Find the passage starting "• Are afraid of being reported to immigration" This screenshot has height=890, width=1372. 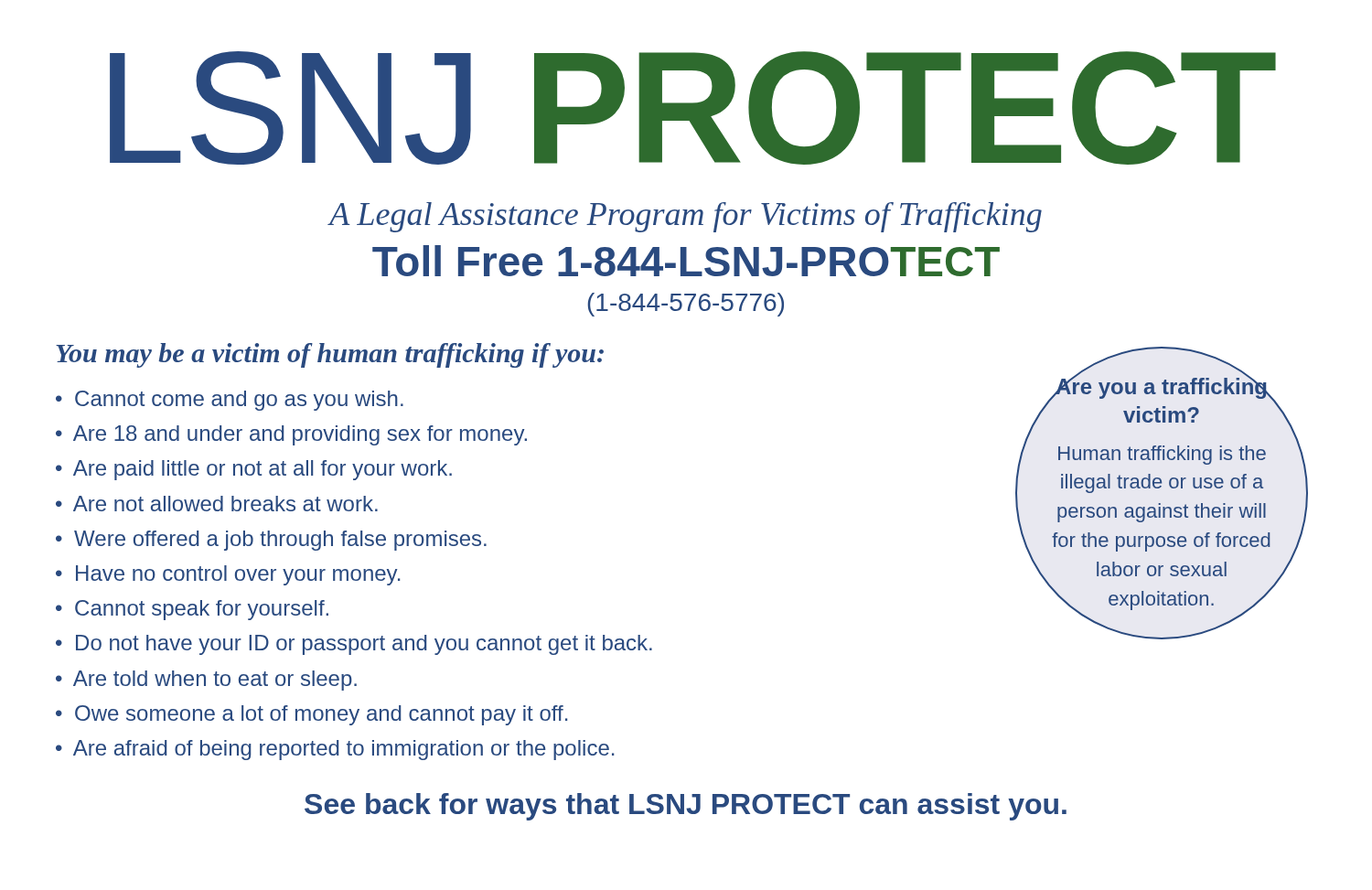(x=335, y=748)
